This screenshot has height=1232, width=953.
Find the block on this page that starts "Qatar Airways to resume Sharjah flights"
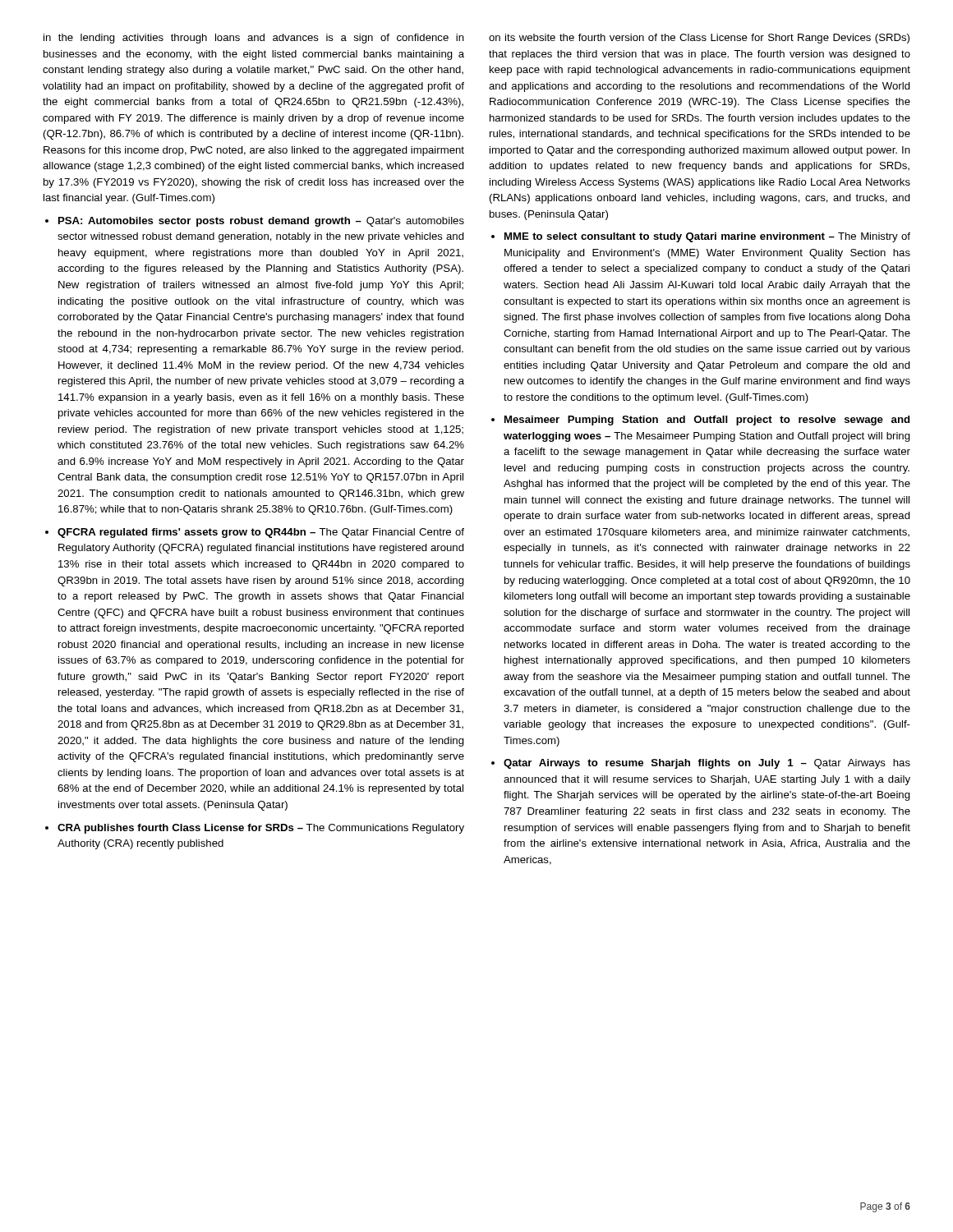(707, 811)
